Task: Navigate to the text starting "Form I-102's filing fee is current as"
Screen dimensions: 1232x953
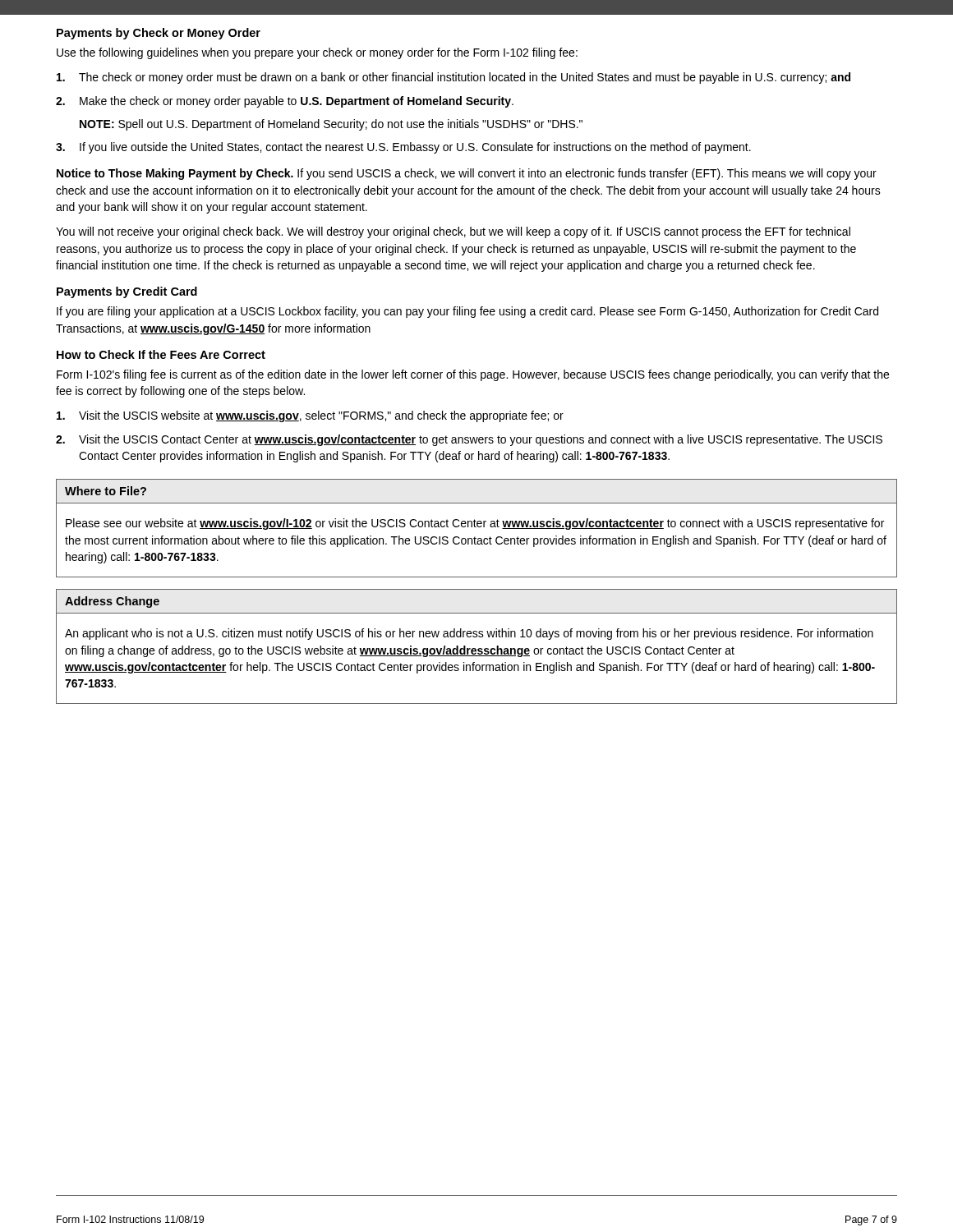Action: coord(473,383)
